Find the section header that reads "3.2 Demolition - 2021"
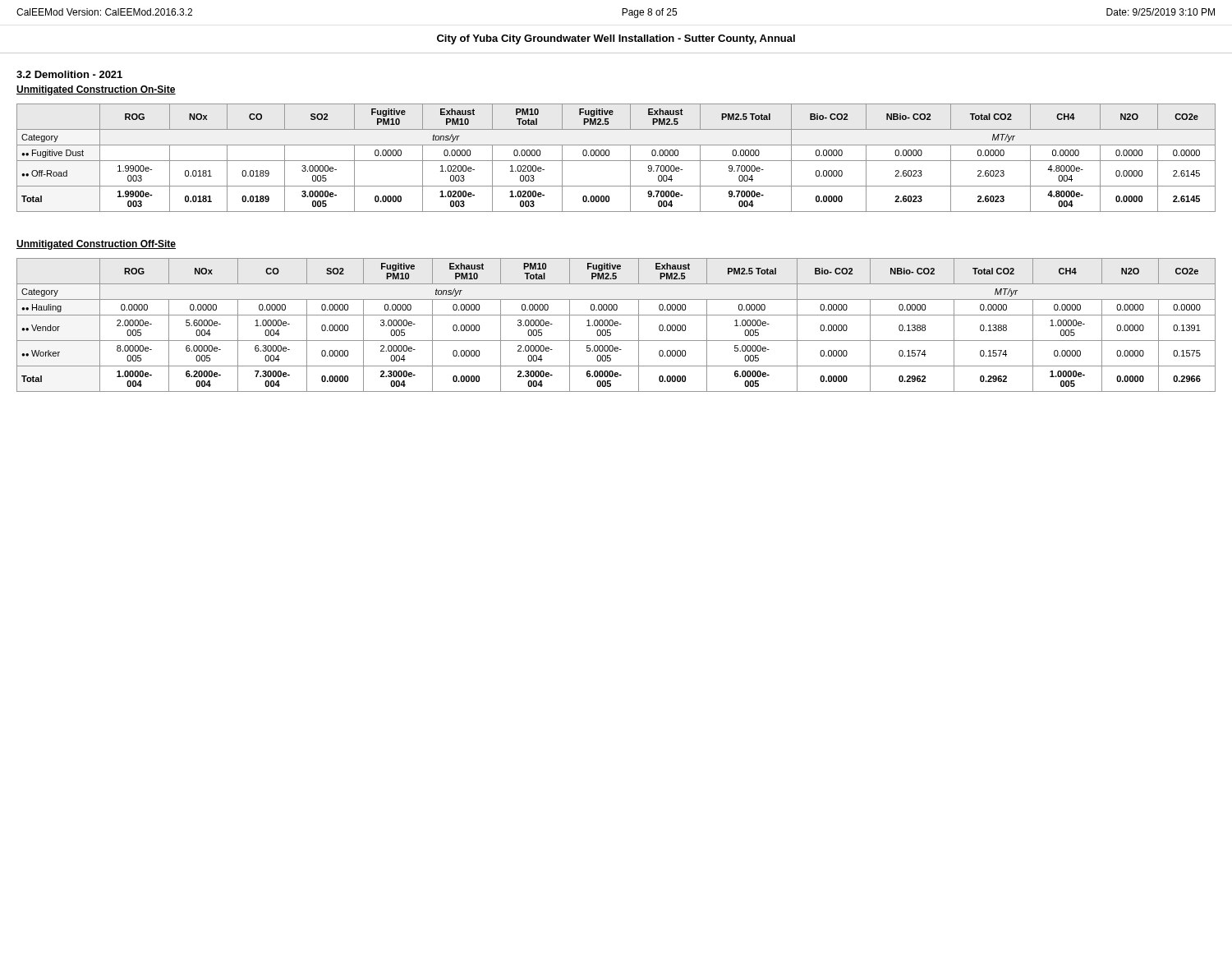Screen dimensions: 953x1232 click(x=70, y=74)
